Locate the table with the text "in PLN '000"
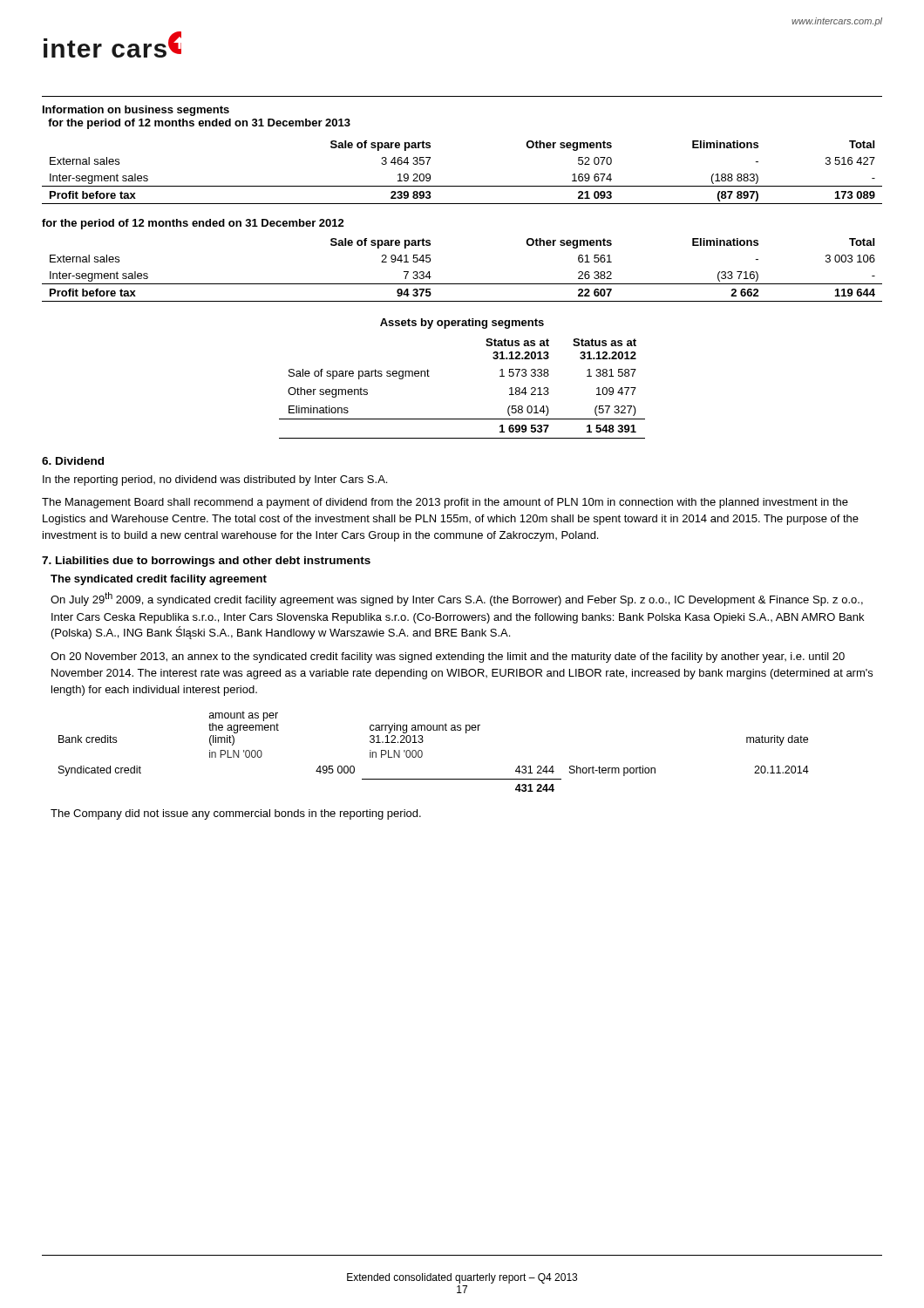Screen dimensions: 1308x924 pos(466,752)
